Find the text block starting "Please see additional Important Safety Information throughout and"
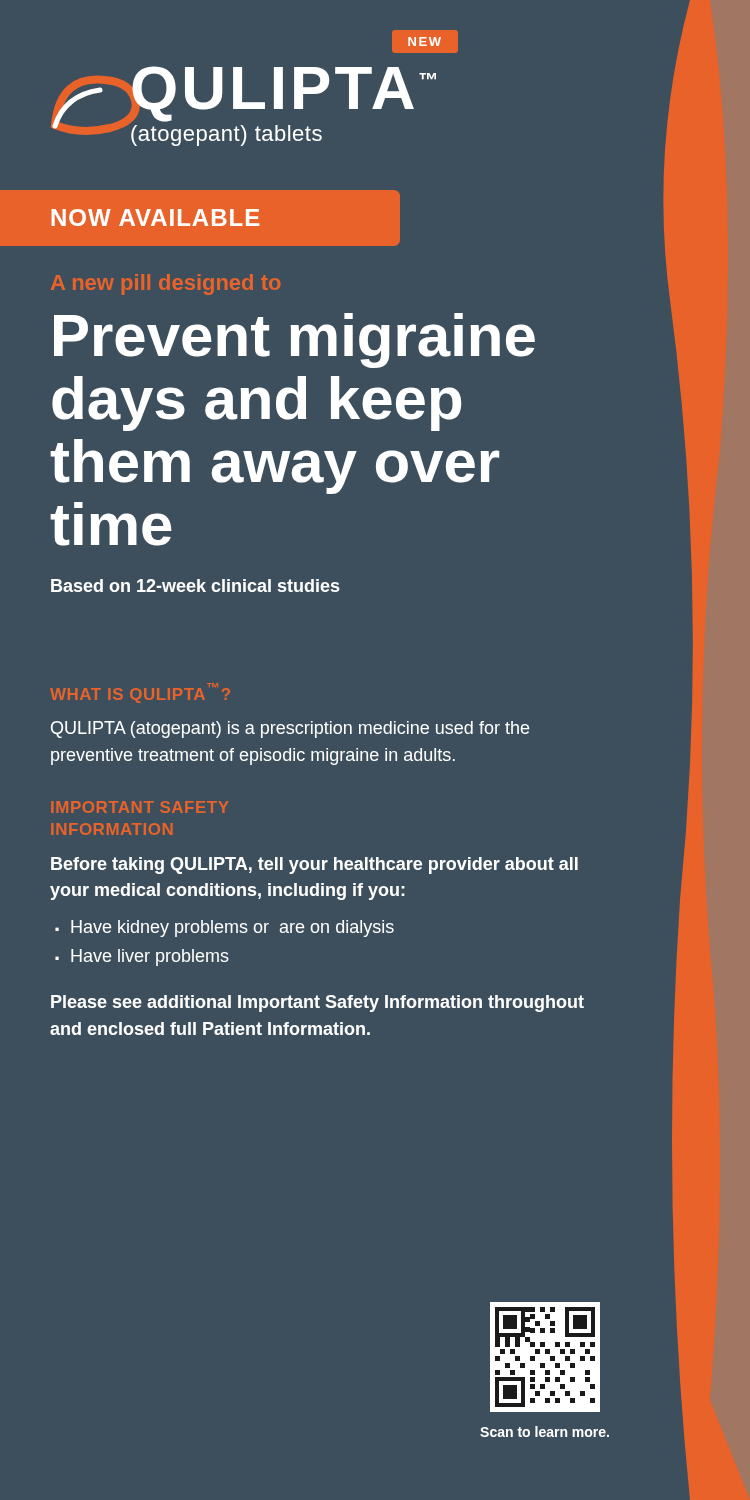Image resolution: width=750 pixels, height=1500 pixels. tap(317, 1015)
